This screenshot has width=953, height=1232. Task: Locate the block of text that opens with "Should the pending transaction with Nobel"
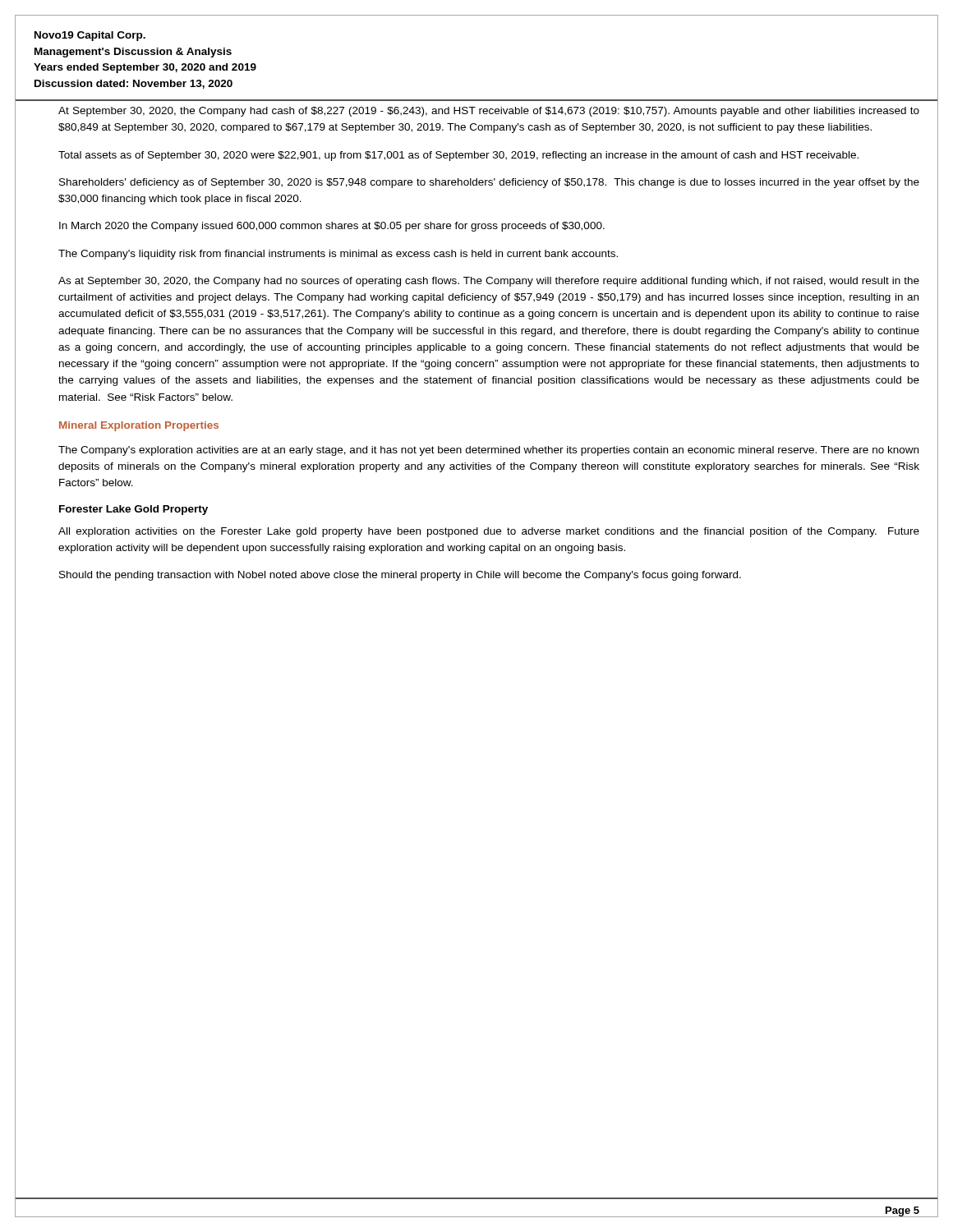pos(400,574)
